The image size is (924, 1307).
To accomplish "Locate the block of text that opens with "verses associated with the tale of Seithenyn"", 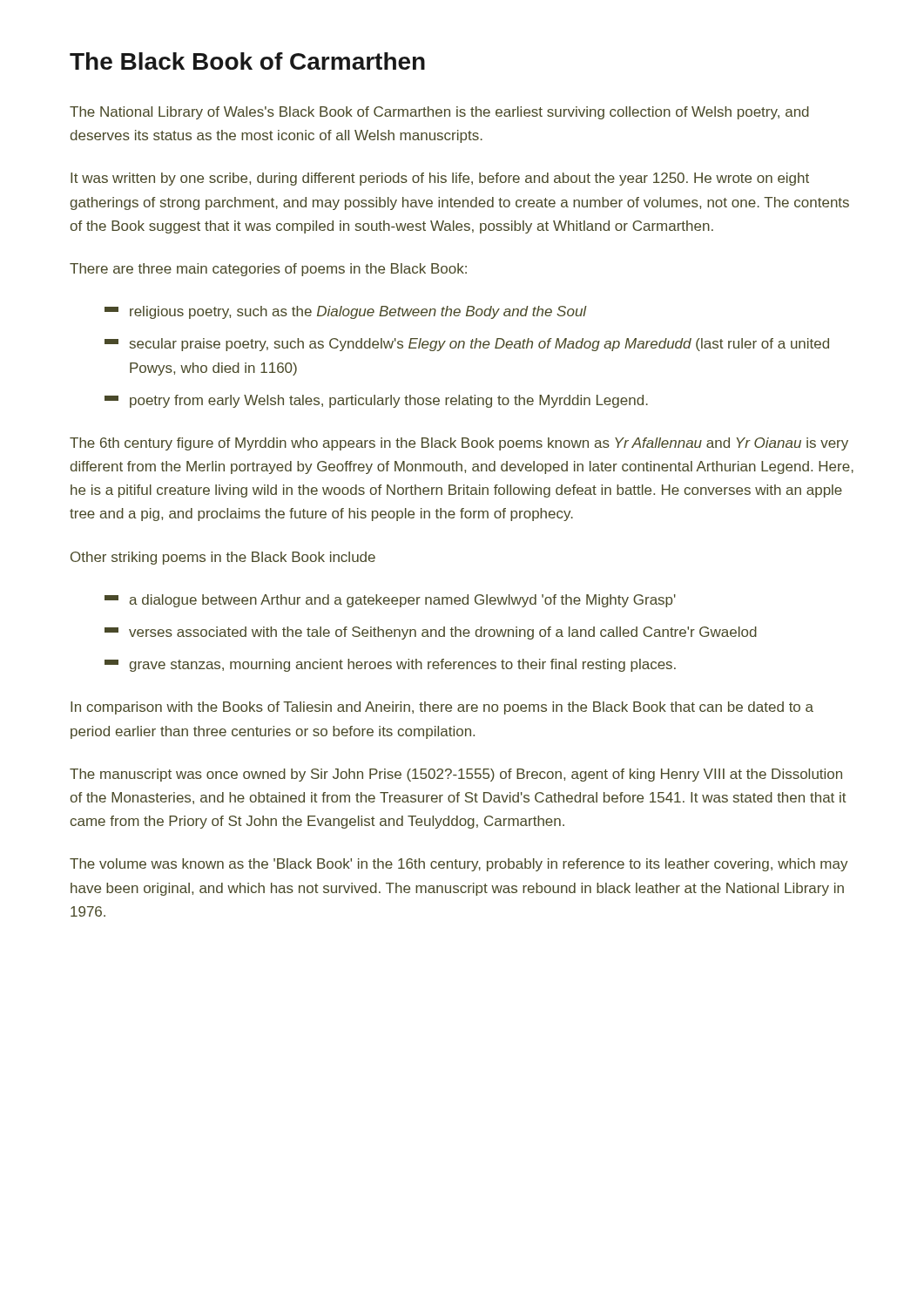I will tap(431, 632).
